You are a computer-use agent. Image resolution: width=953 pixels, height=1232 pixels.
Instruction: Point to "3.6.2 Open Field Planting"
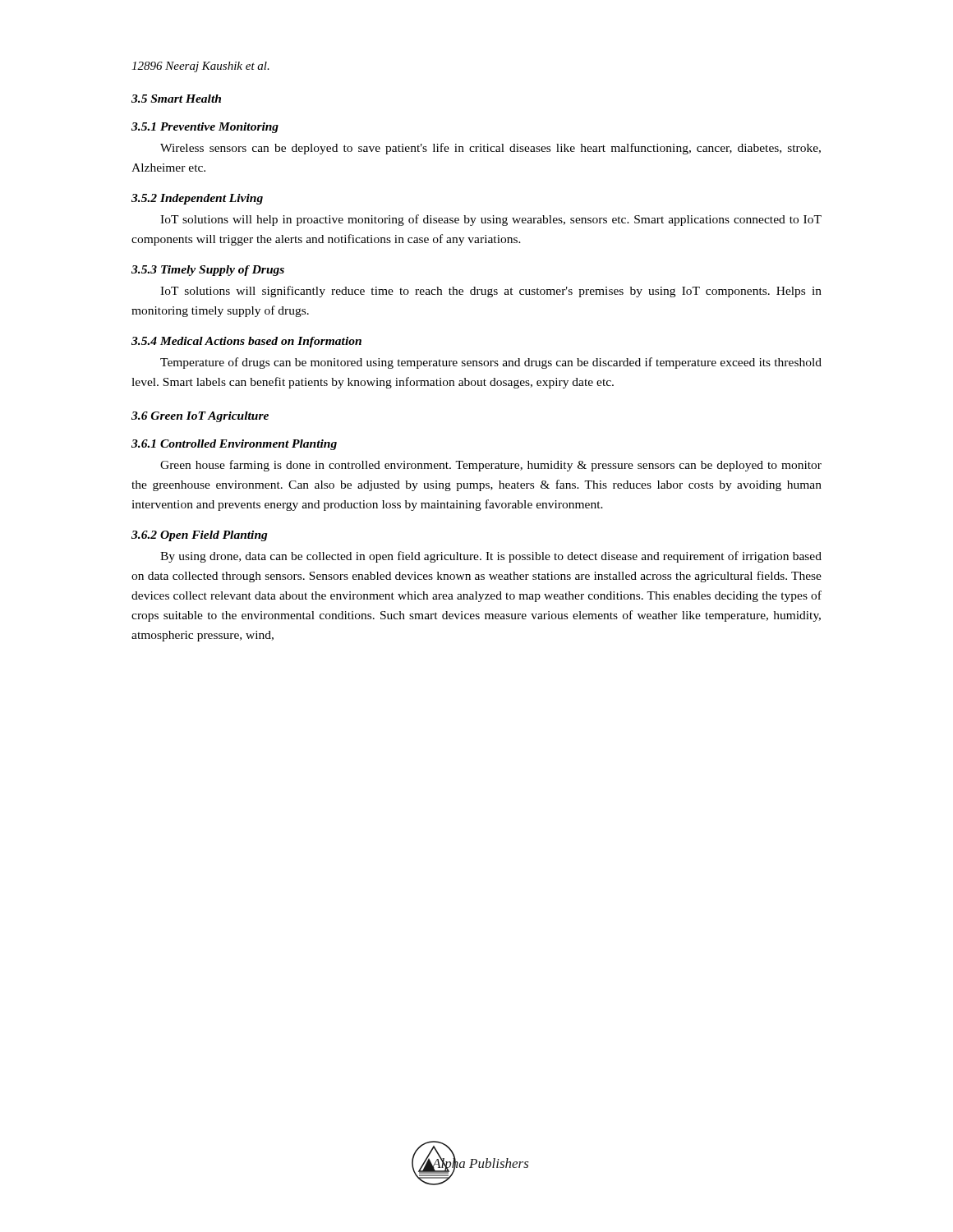coord(200,534)
